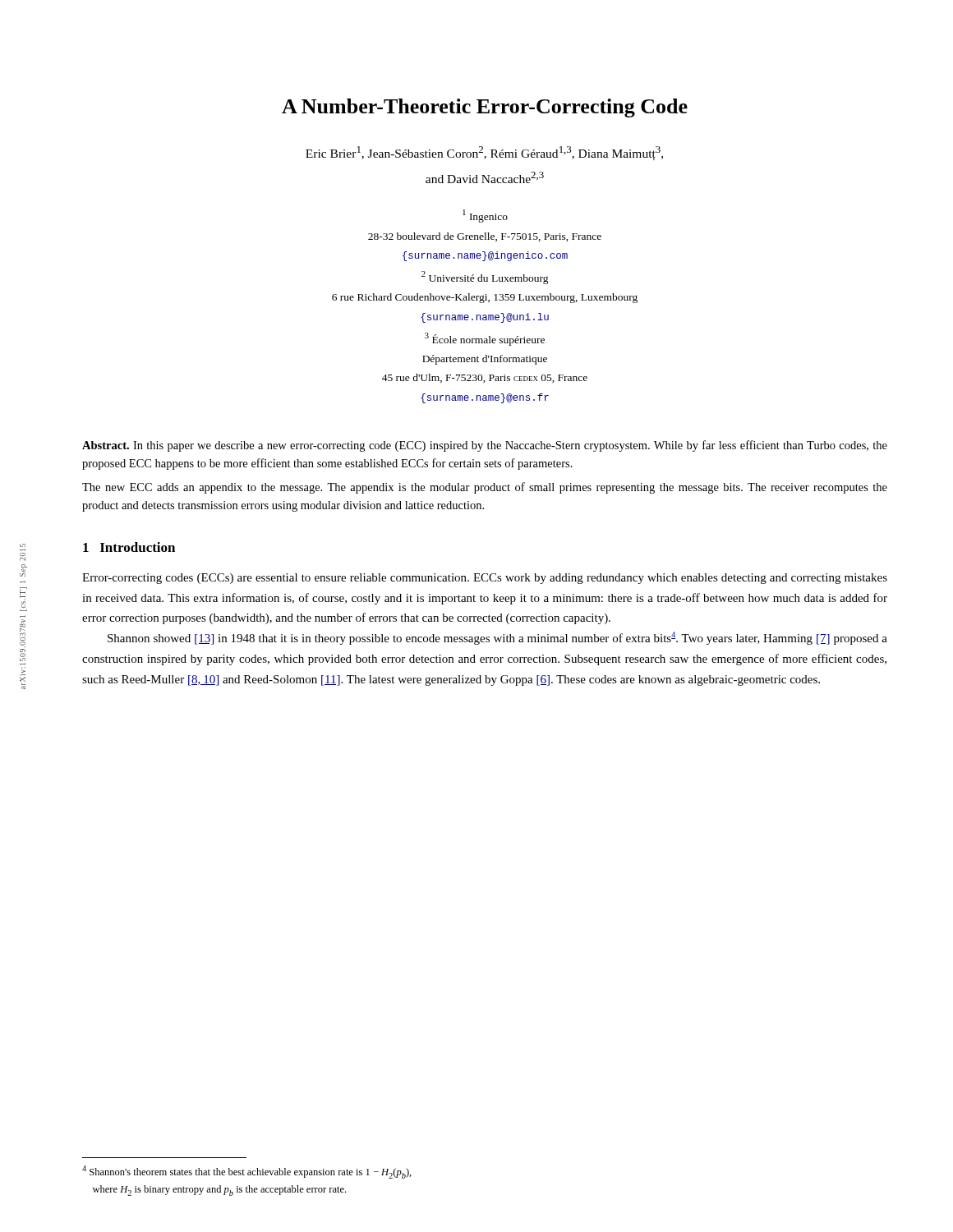Where is the passage that starts "Abstract. In this"?

[x=485, y=475]
